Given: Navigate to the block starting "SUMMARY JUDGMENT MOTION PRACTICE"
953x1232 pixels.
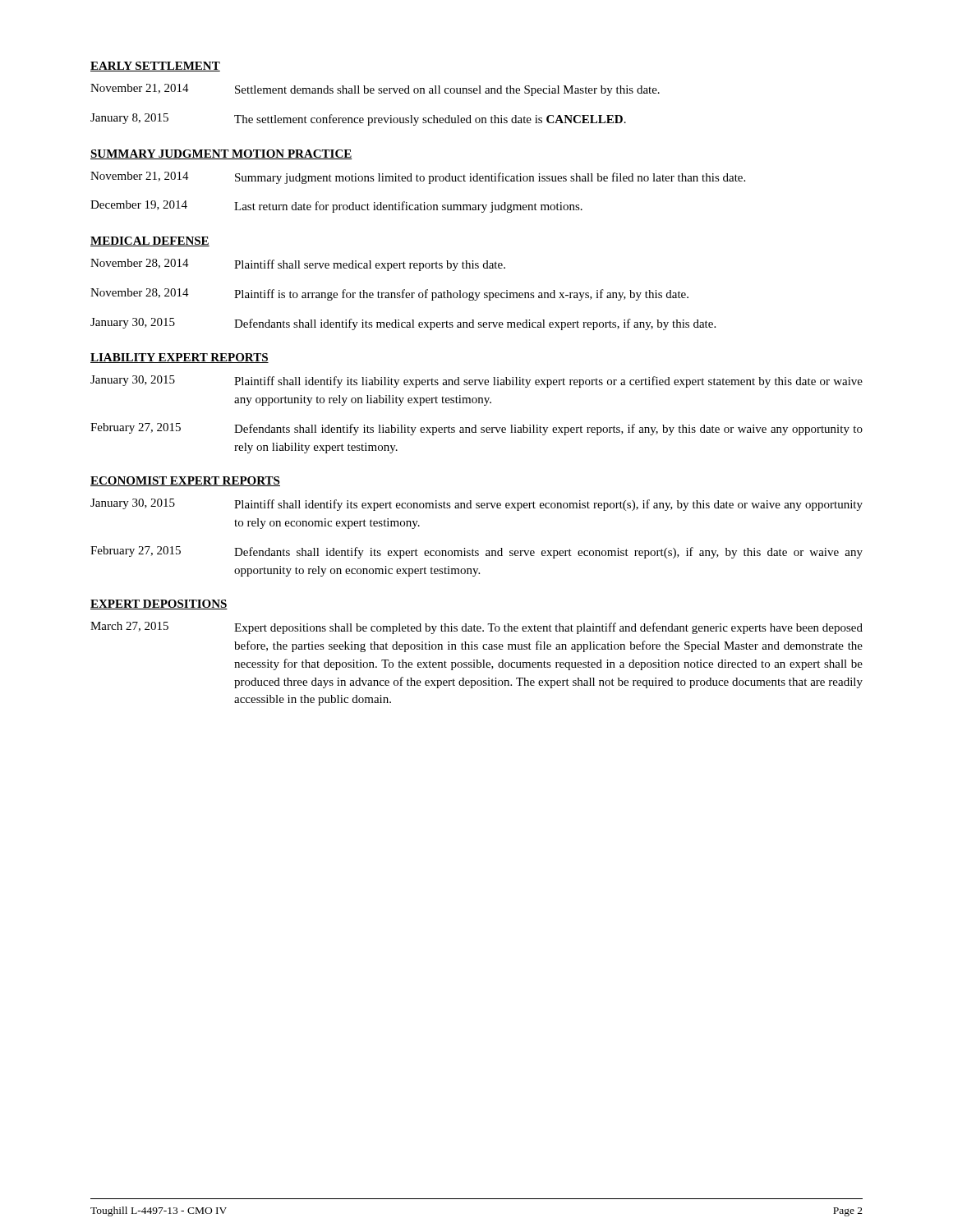Looking at the screenshot, I should point(221,153).
